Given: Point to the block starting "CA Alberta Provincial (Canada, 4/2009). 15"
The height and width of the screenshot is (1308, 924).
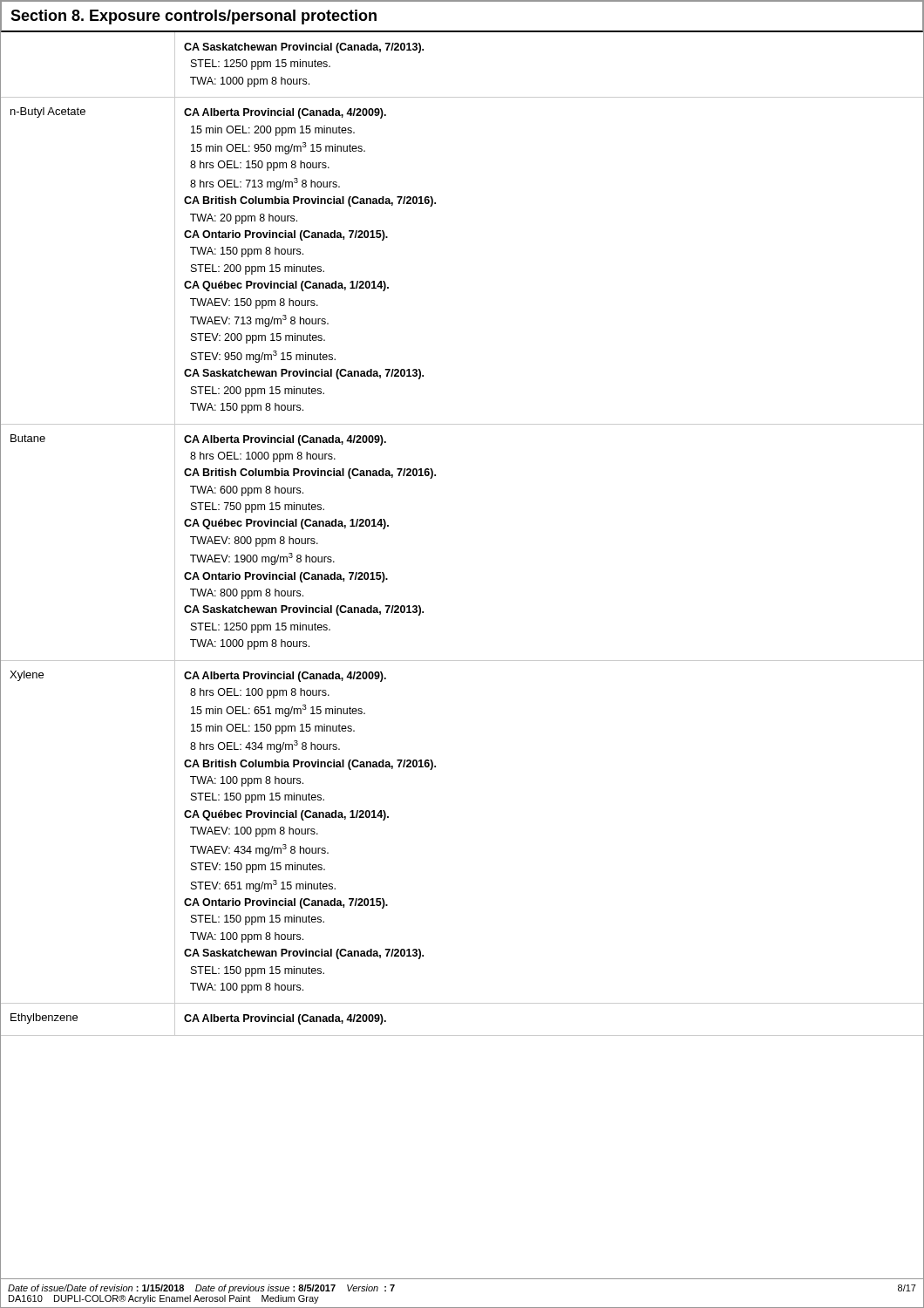Looking at the screenshot, I should pyautogui.click(x=310, y=260).
